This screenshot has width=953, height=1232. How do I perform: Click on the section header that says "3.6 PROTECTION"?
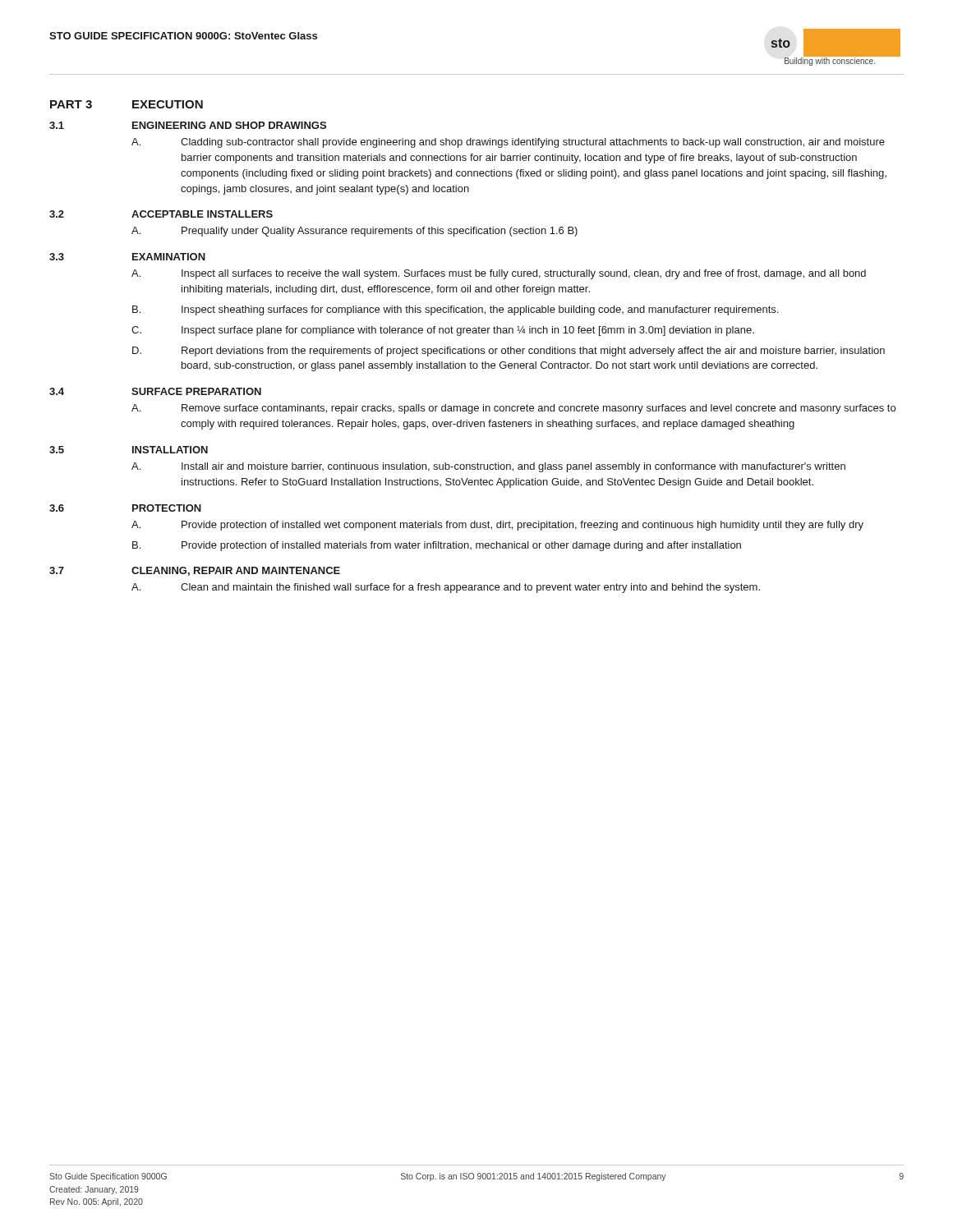tap(125, 508)
